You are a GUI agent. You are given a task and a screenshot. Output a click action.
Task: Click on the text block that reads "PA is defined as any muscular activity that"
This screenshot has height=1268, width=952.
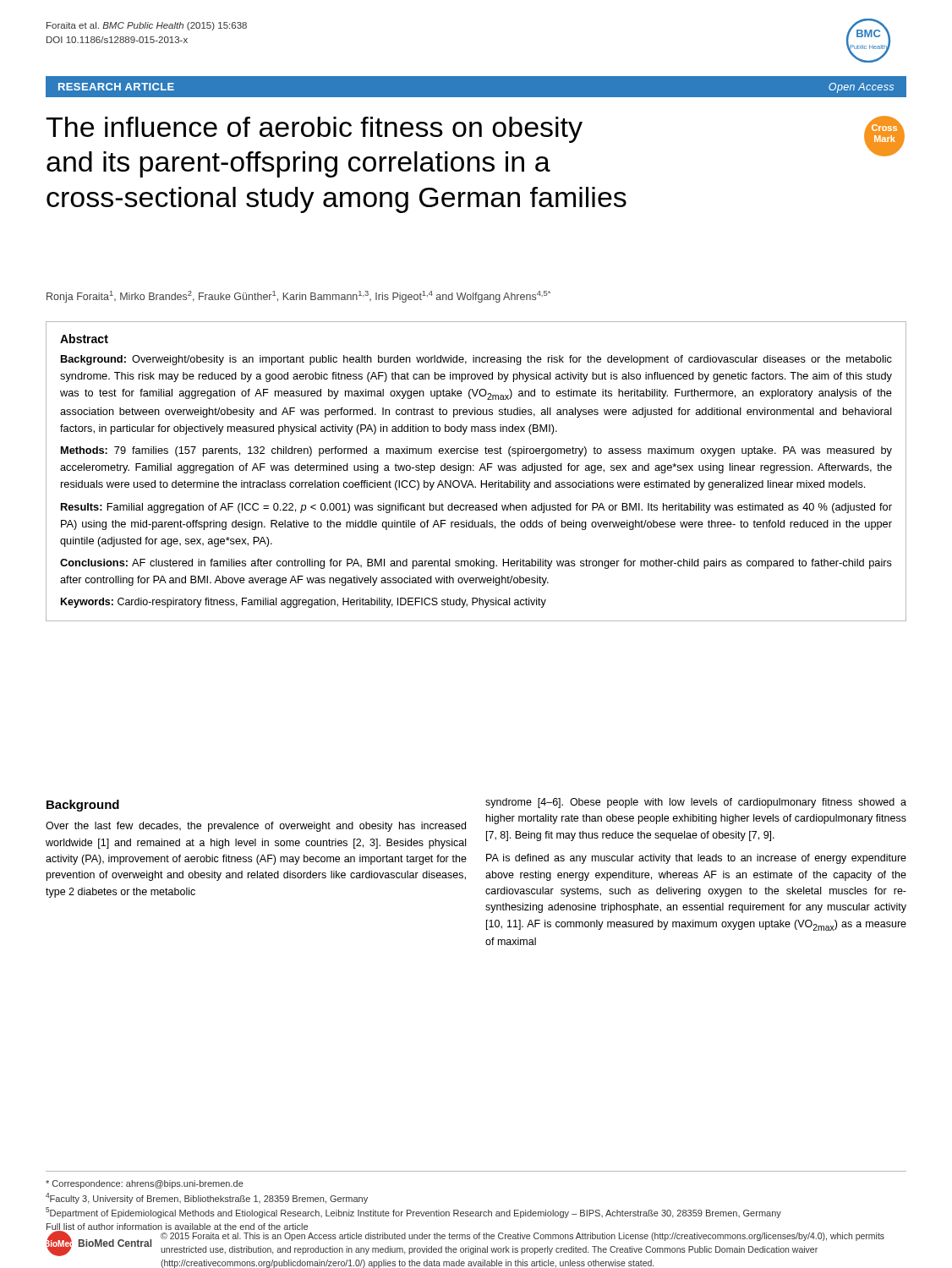(x=696, y=900)
